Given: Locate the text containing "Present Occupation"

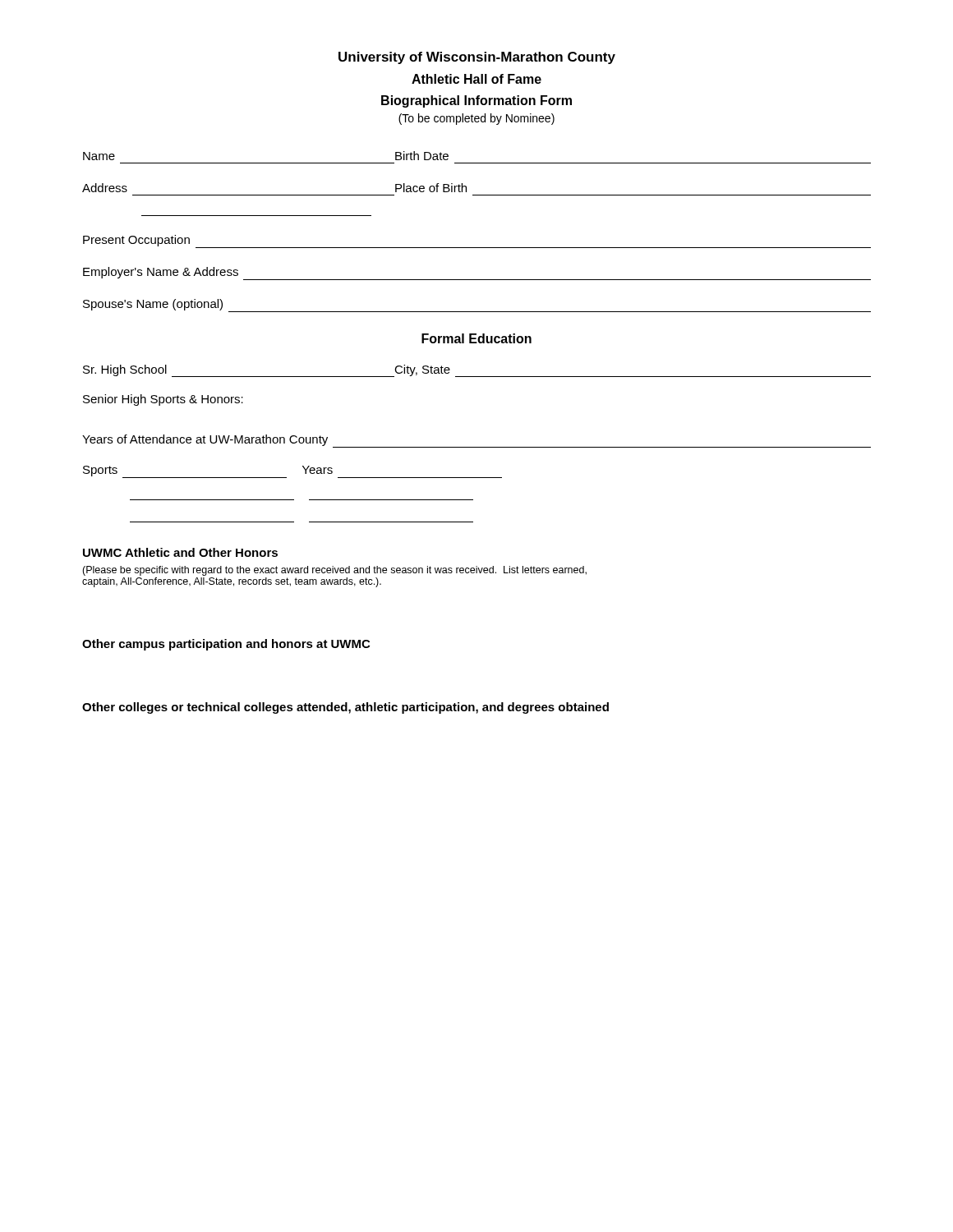Looking at the screenshot, I should pos(476,240).
